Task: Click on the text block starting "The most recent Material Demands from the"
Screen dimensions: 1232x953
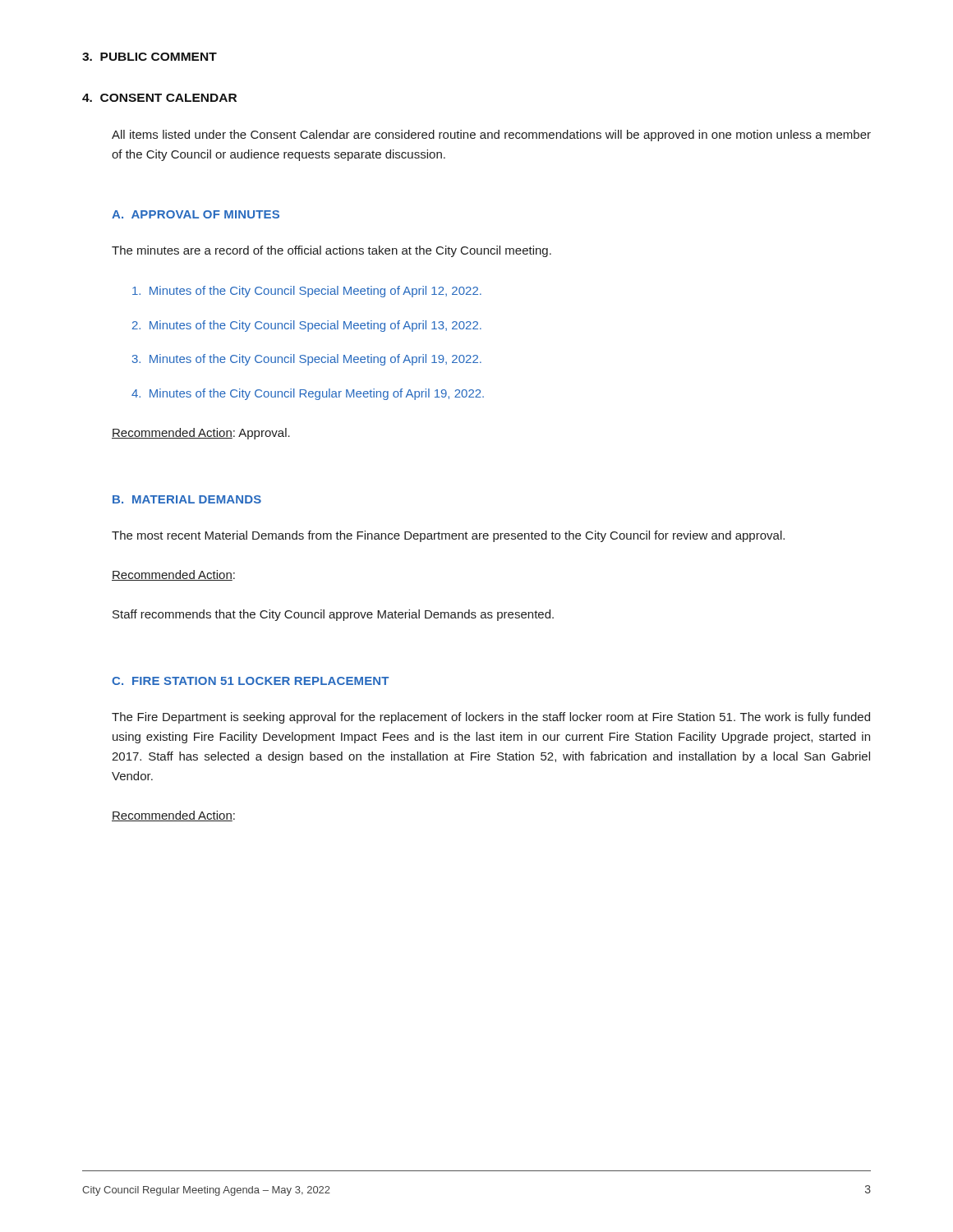Action: pyautogui.click(x=491, y=536)
